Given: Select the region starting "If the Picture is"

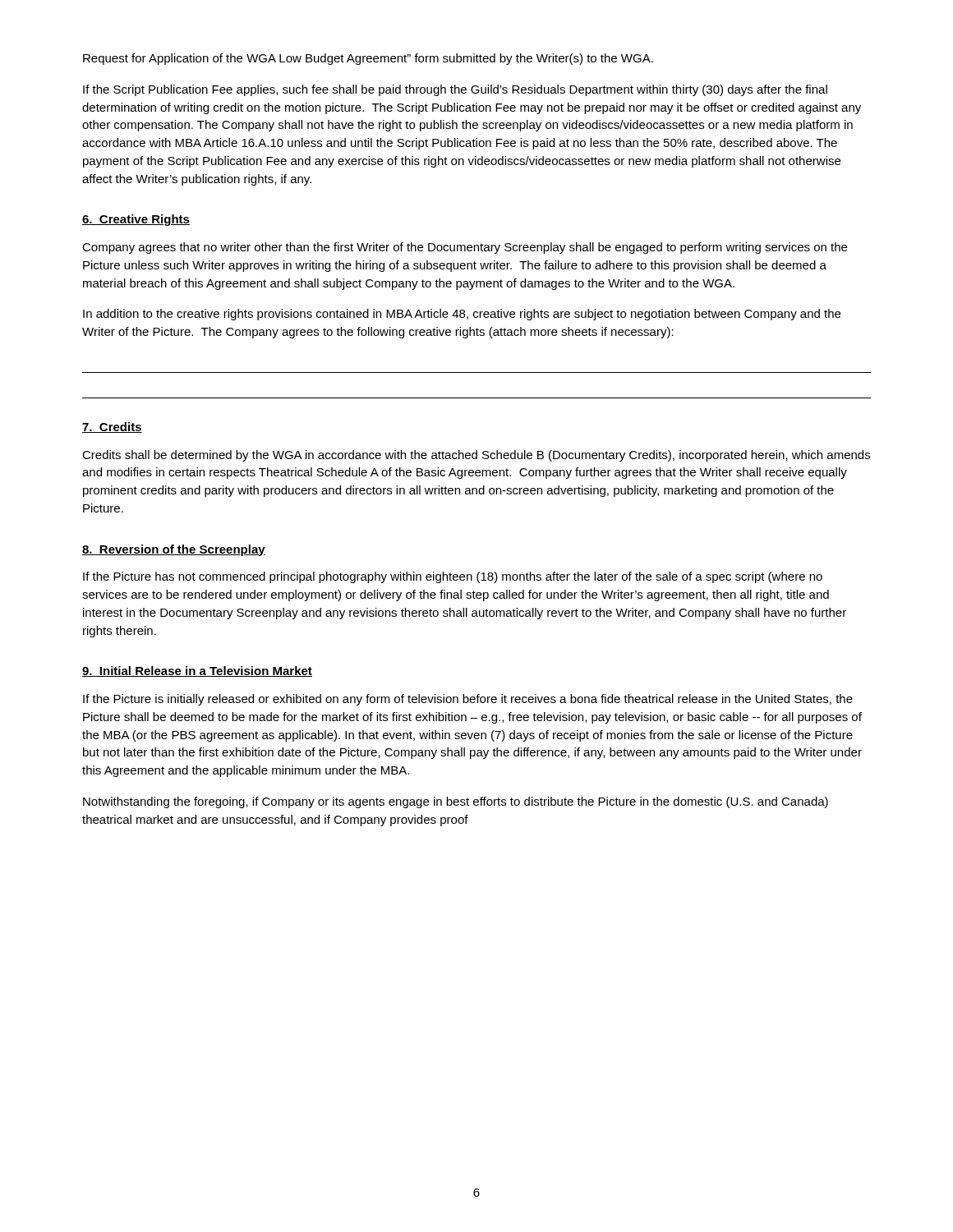Looking at the screenshot, I should pos(472,734).
